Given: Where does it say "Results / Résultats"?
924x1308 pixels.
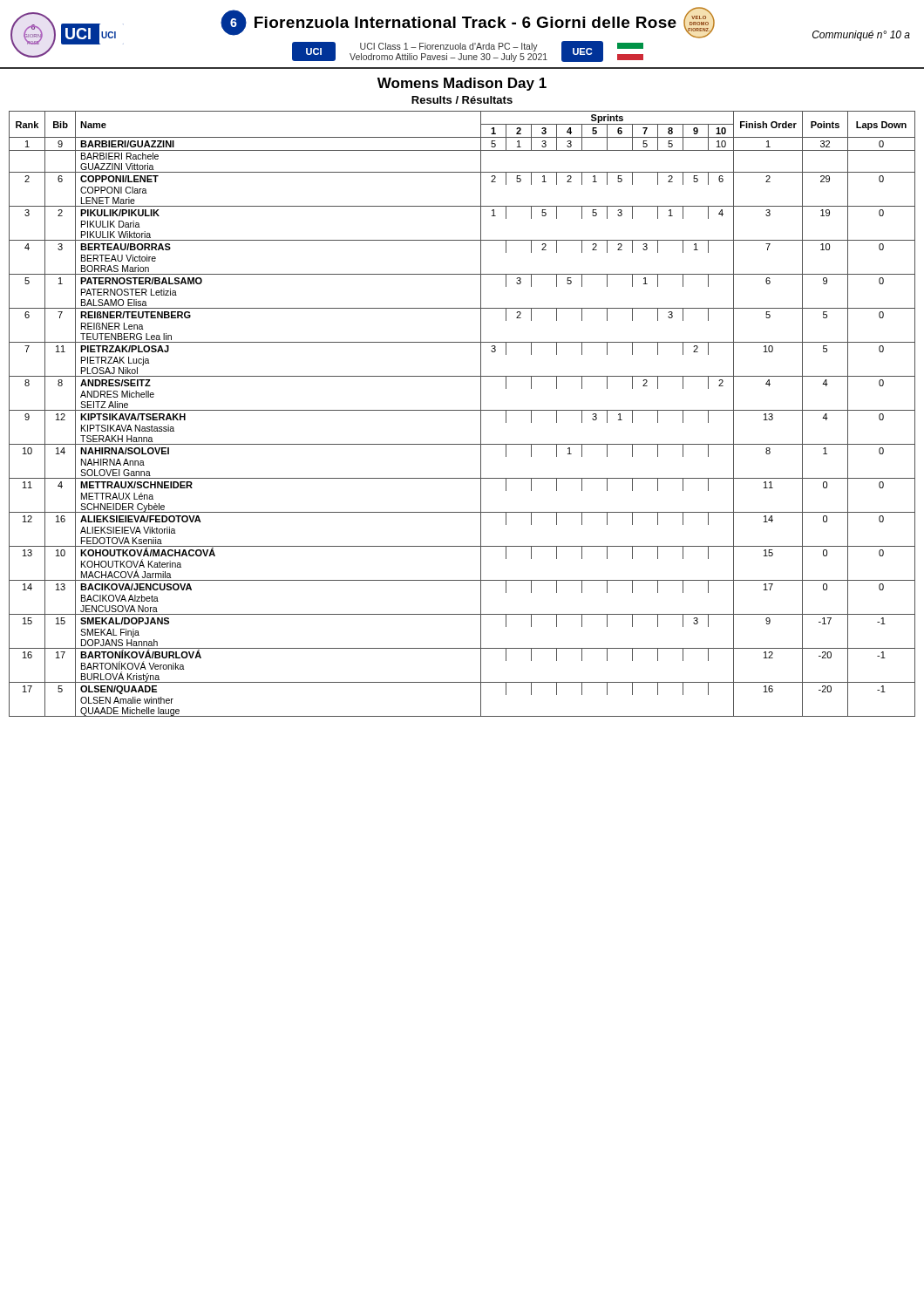Looking at the screenshot, I should click(462, 100).
